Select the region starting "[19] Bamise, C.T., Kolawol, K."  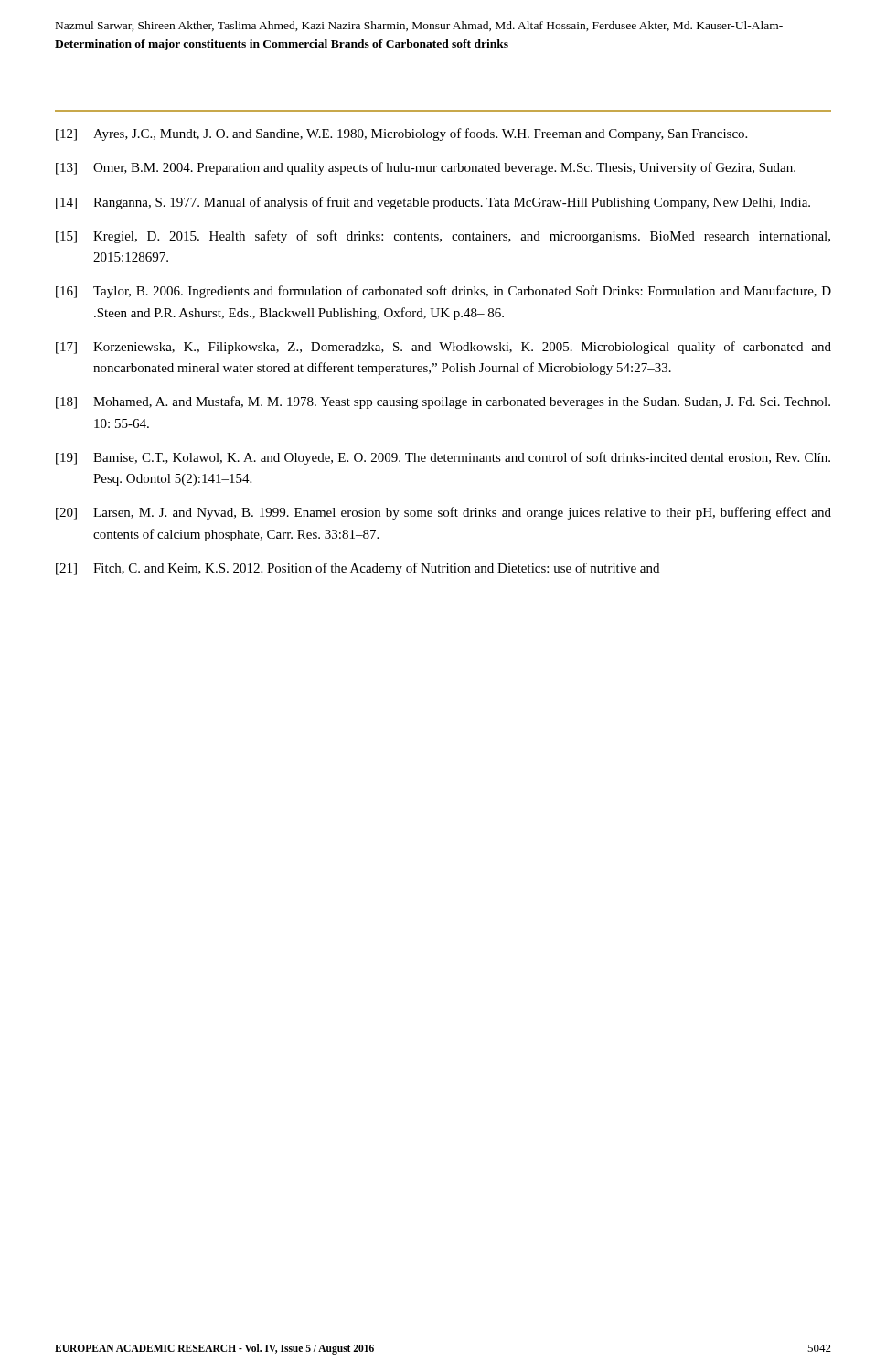coord(443,468)
